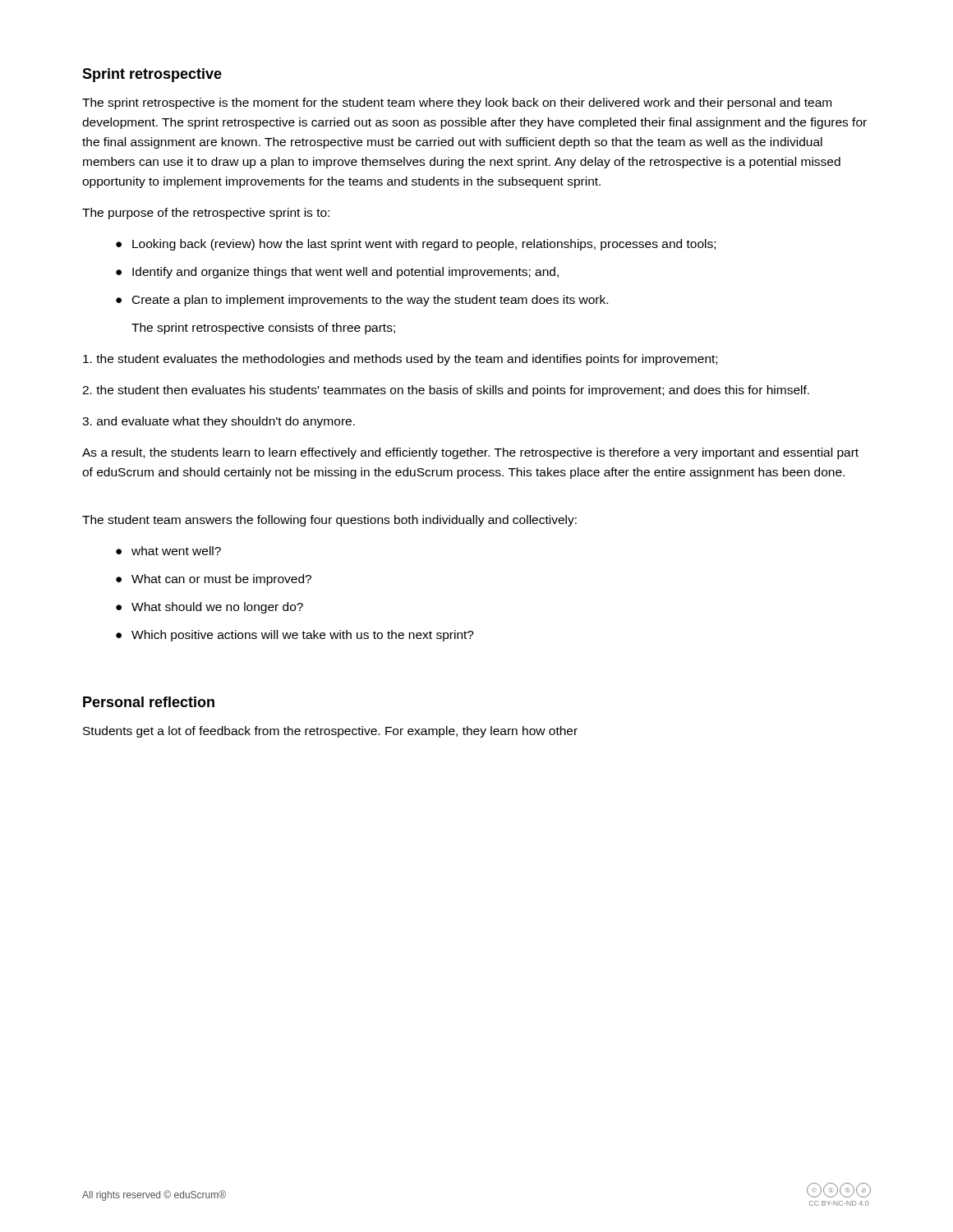Point to the text block starting "what went well?"

click(x=176, y=551)
